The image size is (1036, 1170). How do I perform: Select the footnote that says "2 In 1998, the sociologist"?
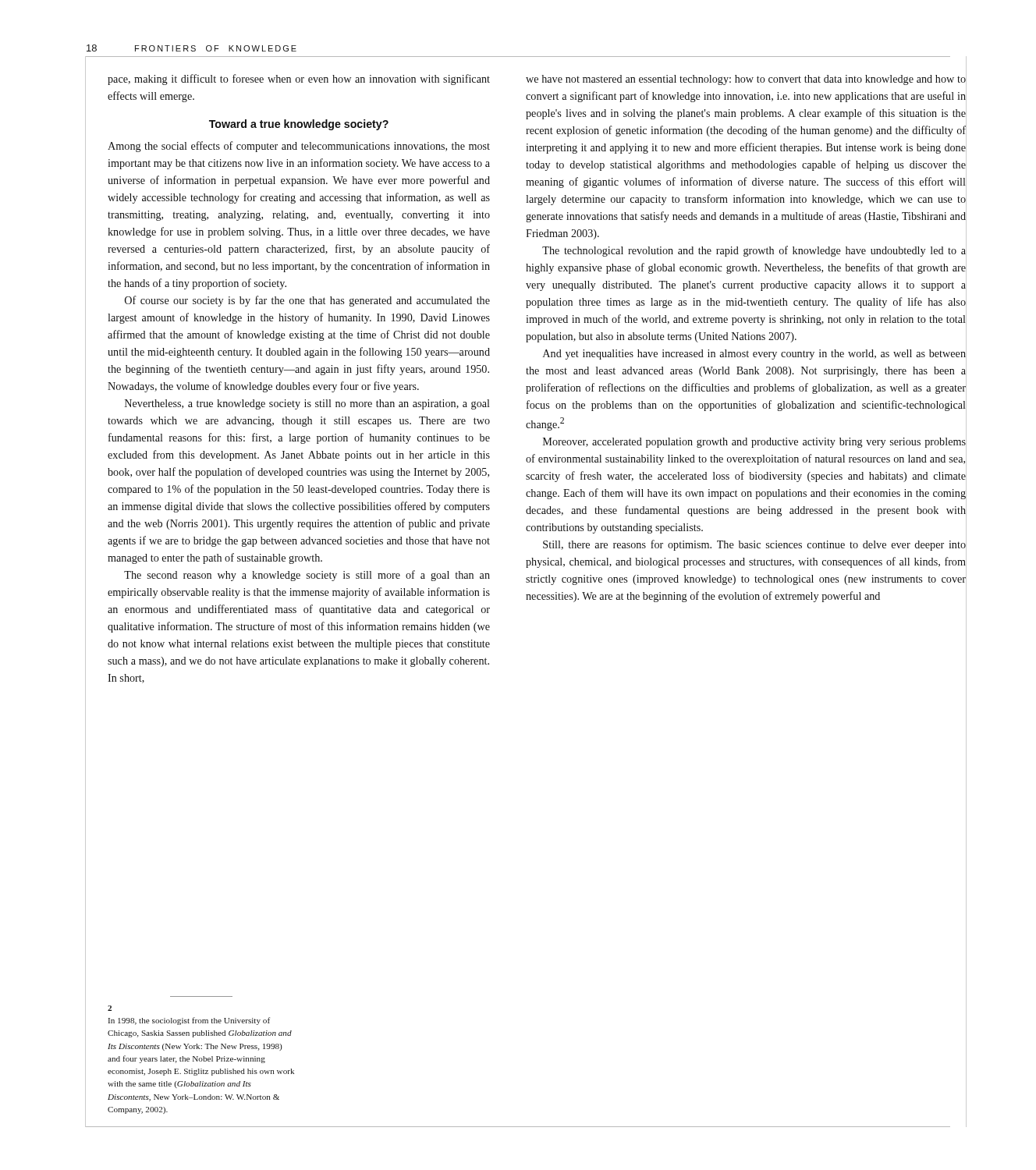201,1055
